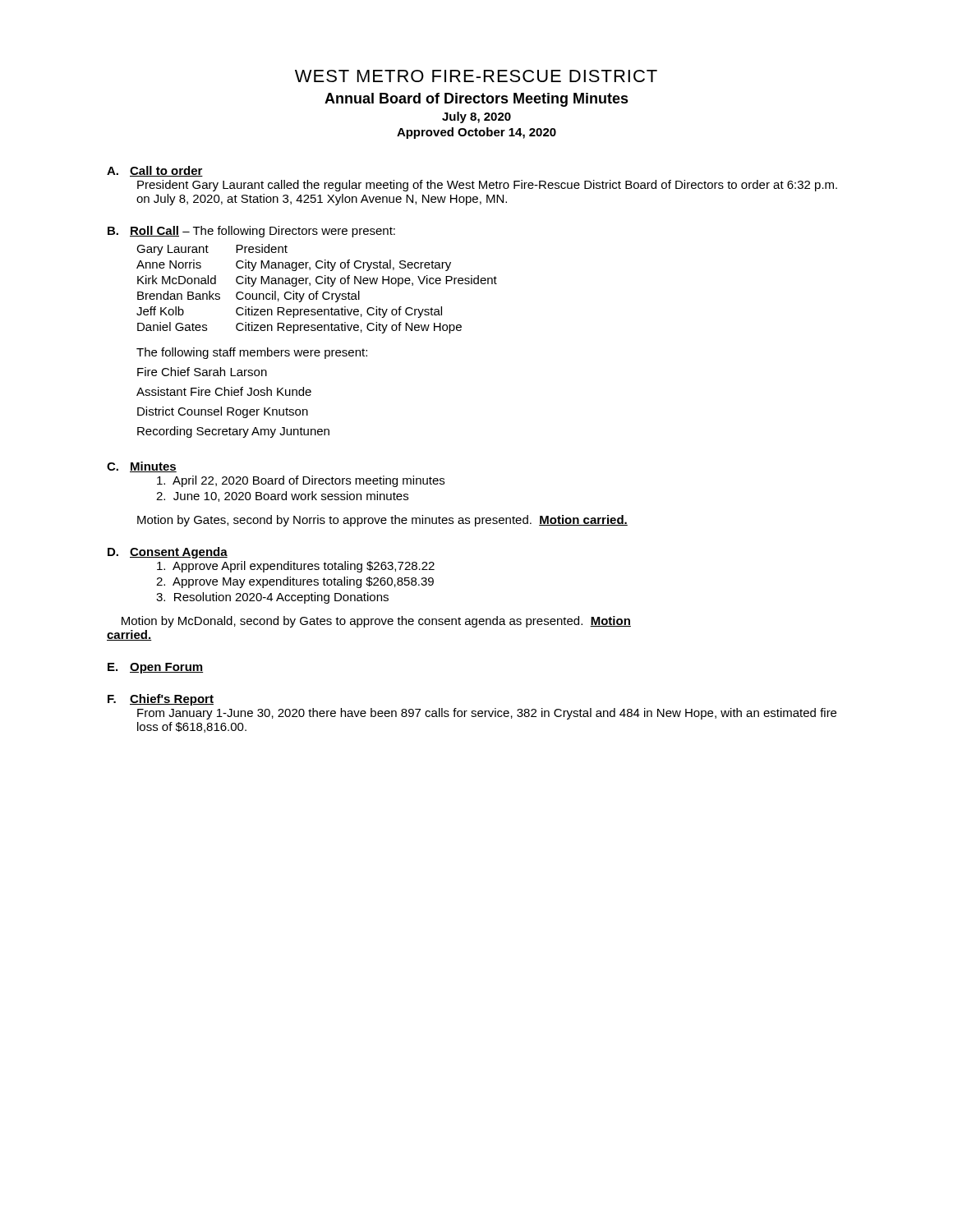953x1232 pixels.
Task: Click on the text block with the text "Motion by Gates,"
Action: (x=382, y=519)
